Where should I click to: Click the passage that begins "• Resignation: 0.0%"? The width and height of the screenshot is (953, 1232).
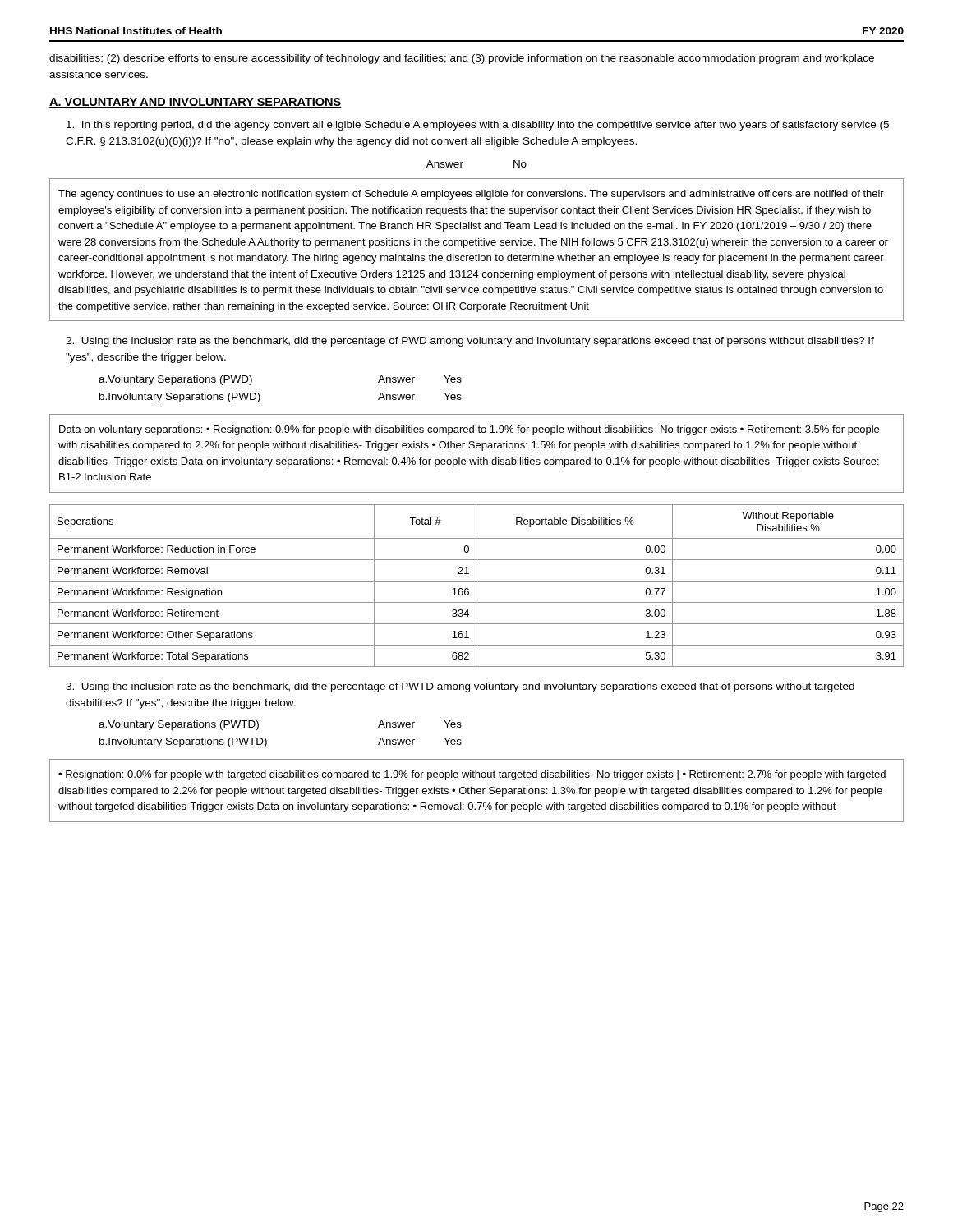tap(472, 790)
